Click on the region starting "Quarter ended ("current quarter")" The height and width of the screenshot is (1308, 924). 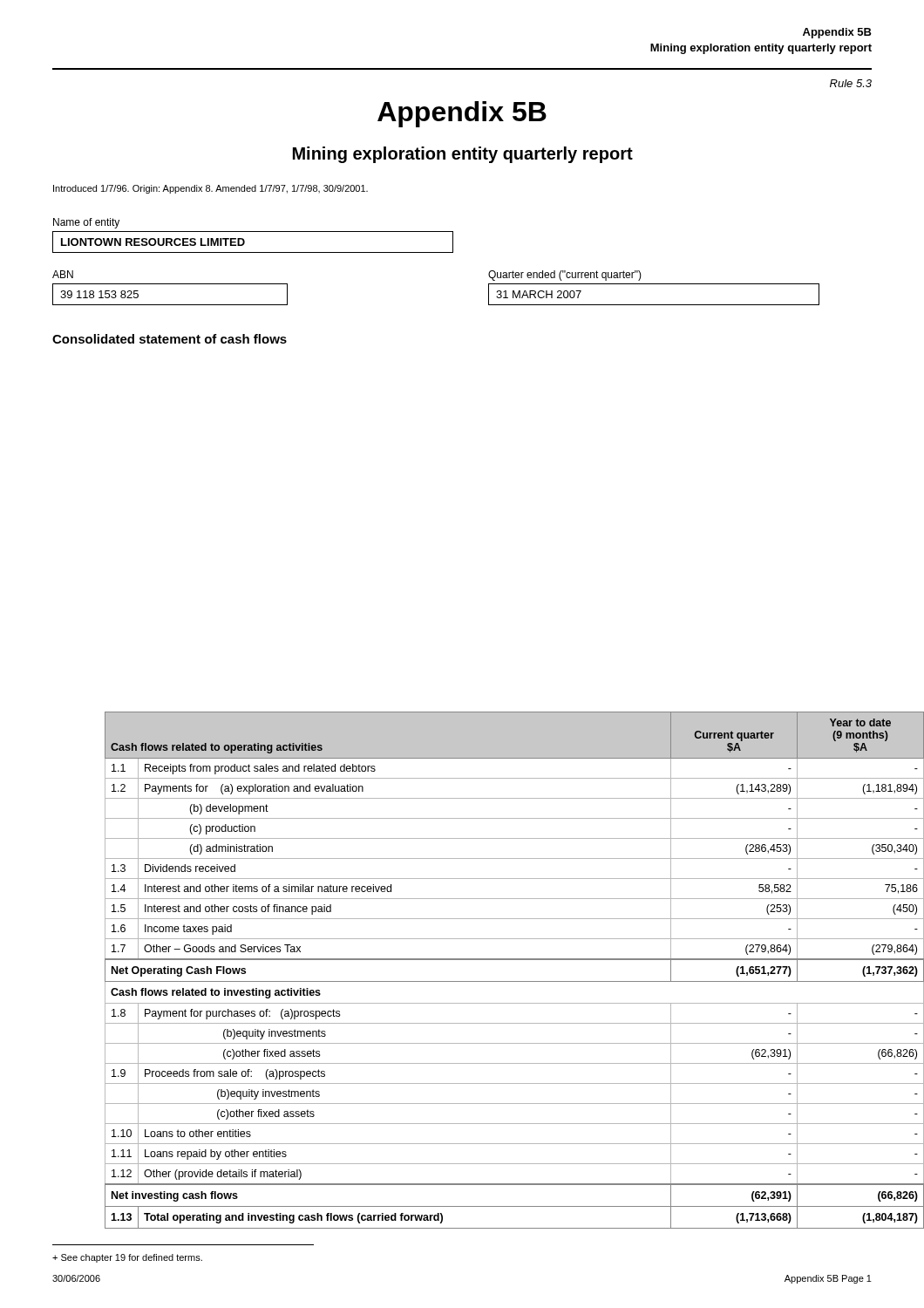pos(565,275)
